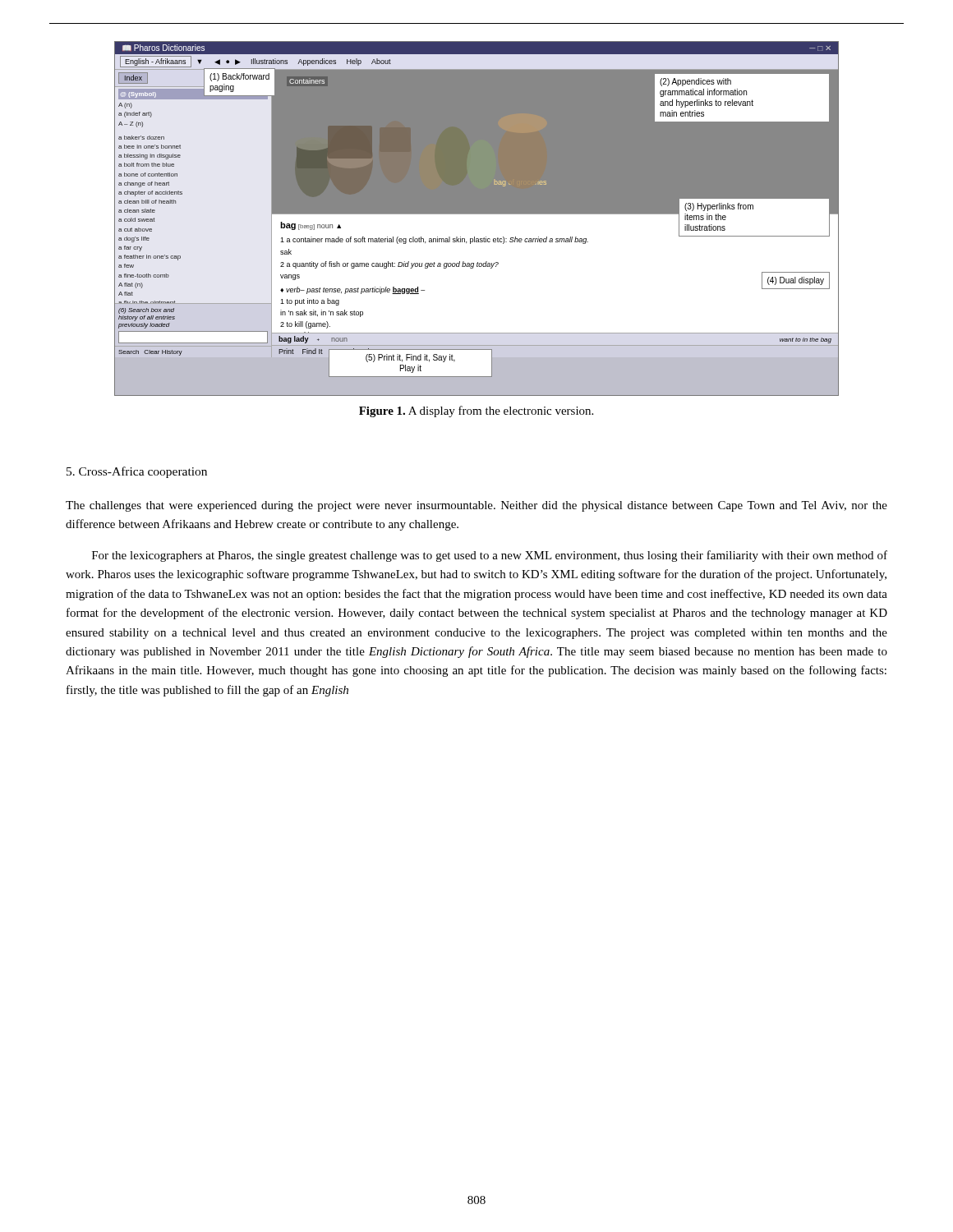Point to the block starting "The challenges that were experienced during the project"
The width and height of the screenshot is (953, 1232).
point(476,515)
